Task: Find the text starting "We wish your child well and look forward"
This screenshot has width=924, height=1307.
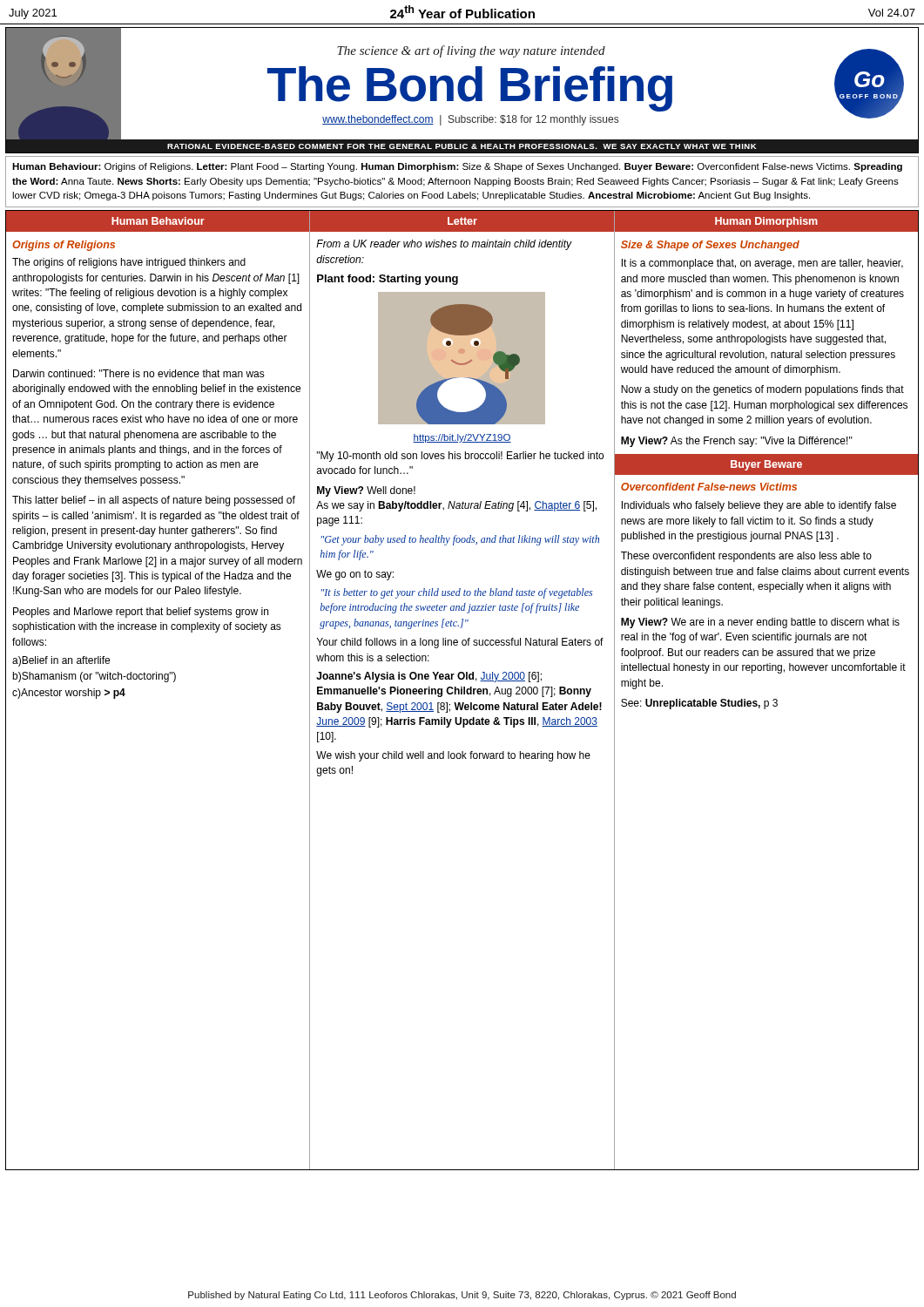Action: 453,763
